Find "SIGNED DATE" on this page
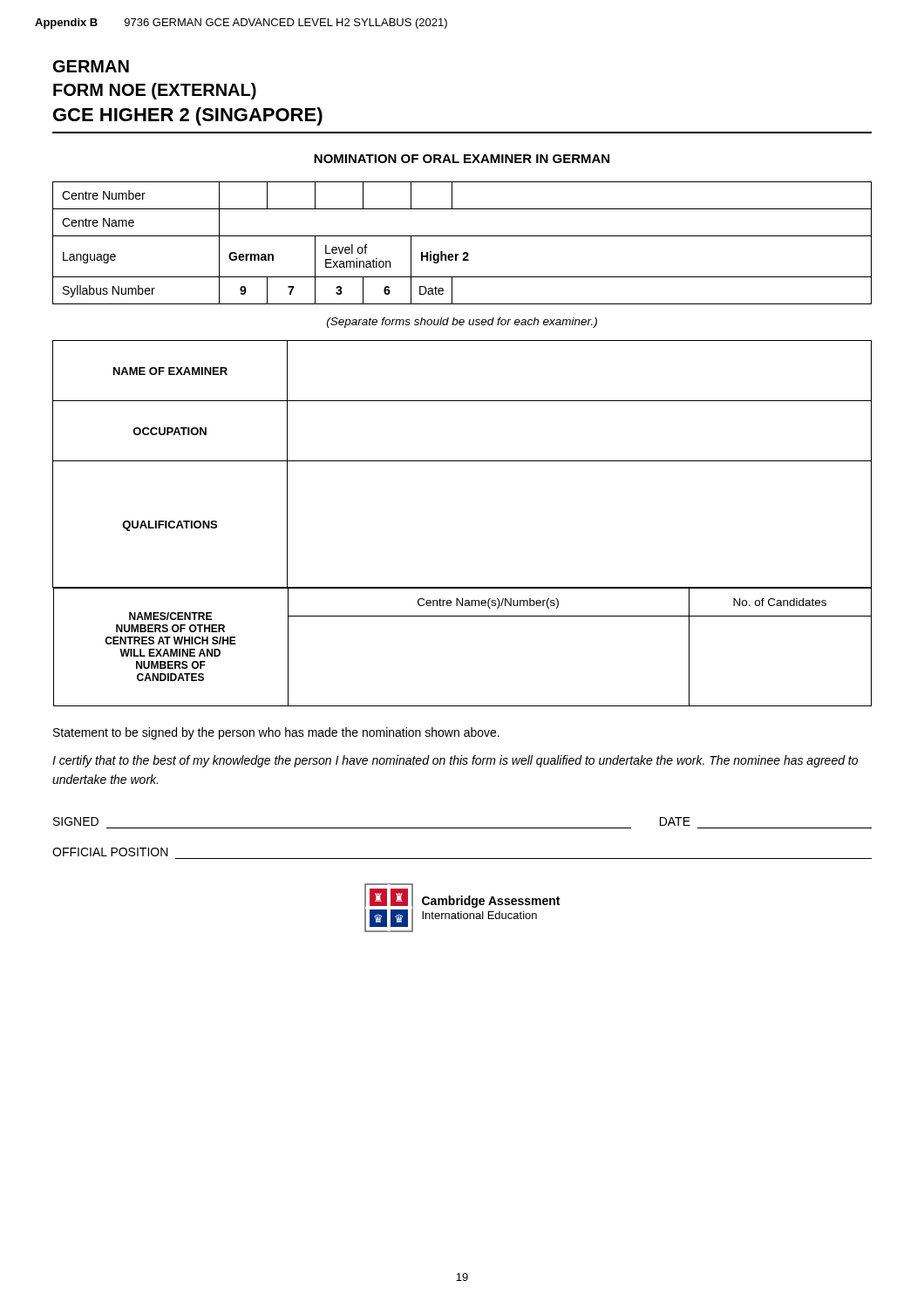This screenshot has height=1308, width=924. point(462,821)
